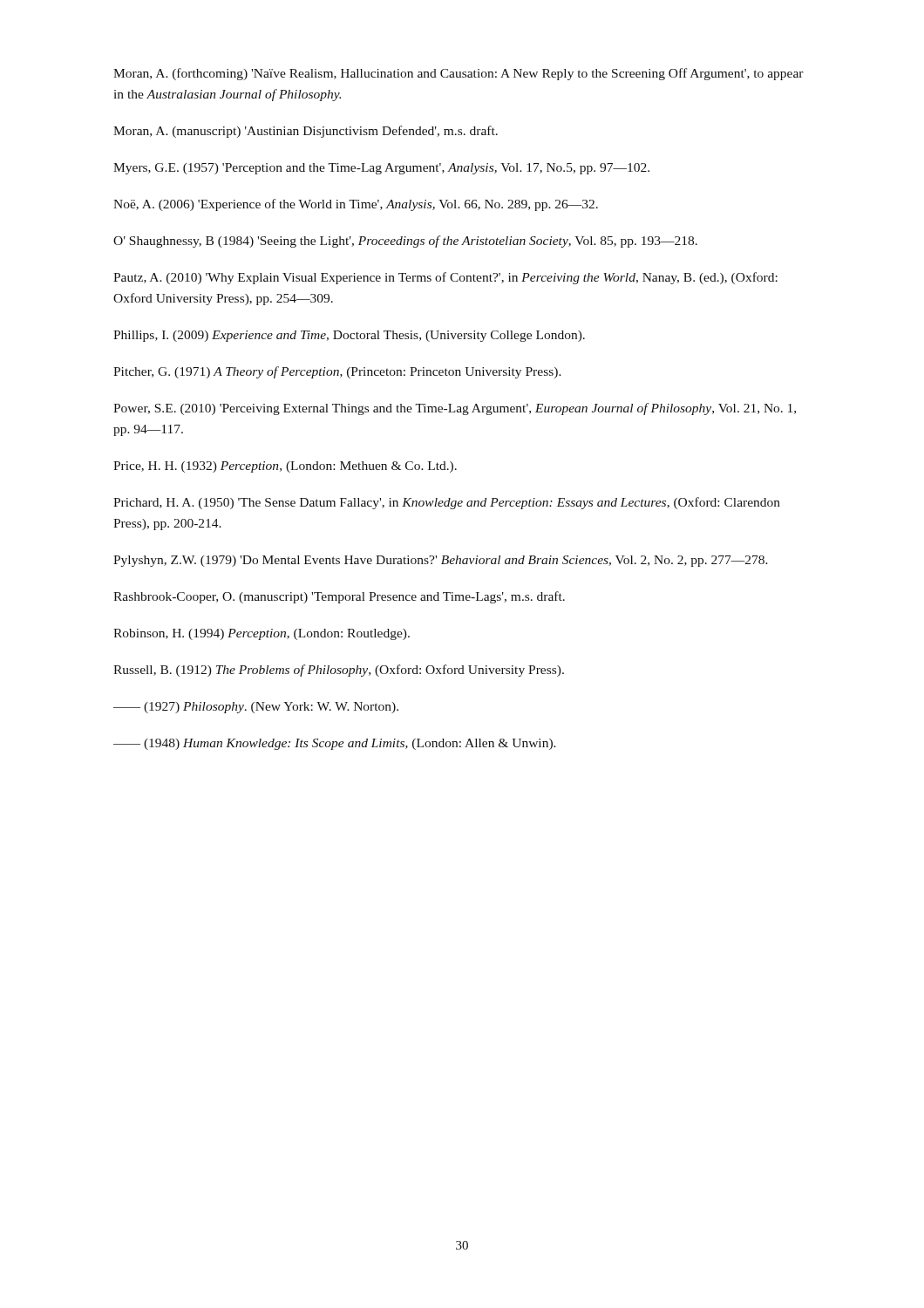Viewport: 924px width, 1308px height.
Task: Navigate to the block starting "Price, H. H. (1932) Perception, (London: Methuen &"
Action: point(285,465)
